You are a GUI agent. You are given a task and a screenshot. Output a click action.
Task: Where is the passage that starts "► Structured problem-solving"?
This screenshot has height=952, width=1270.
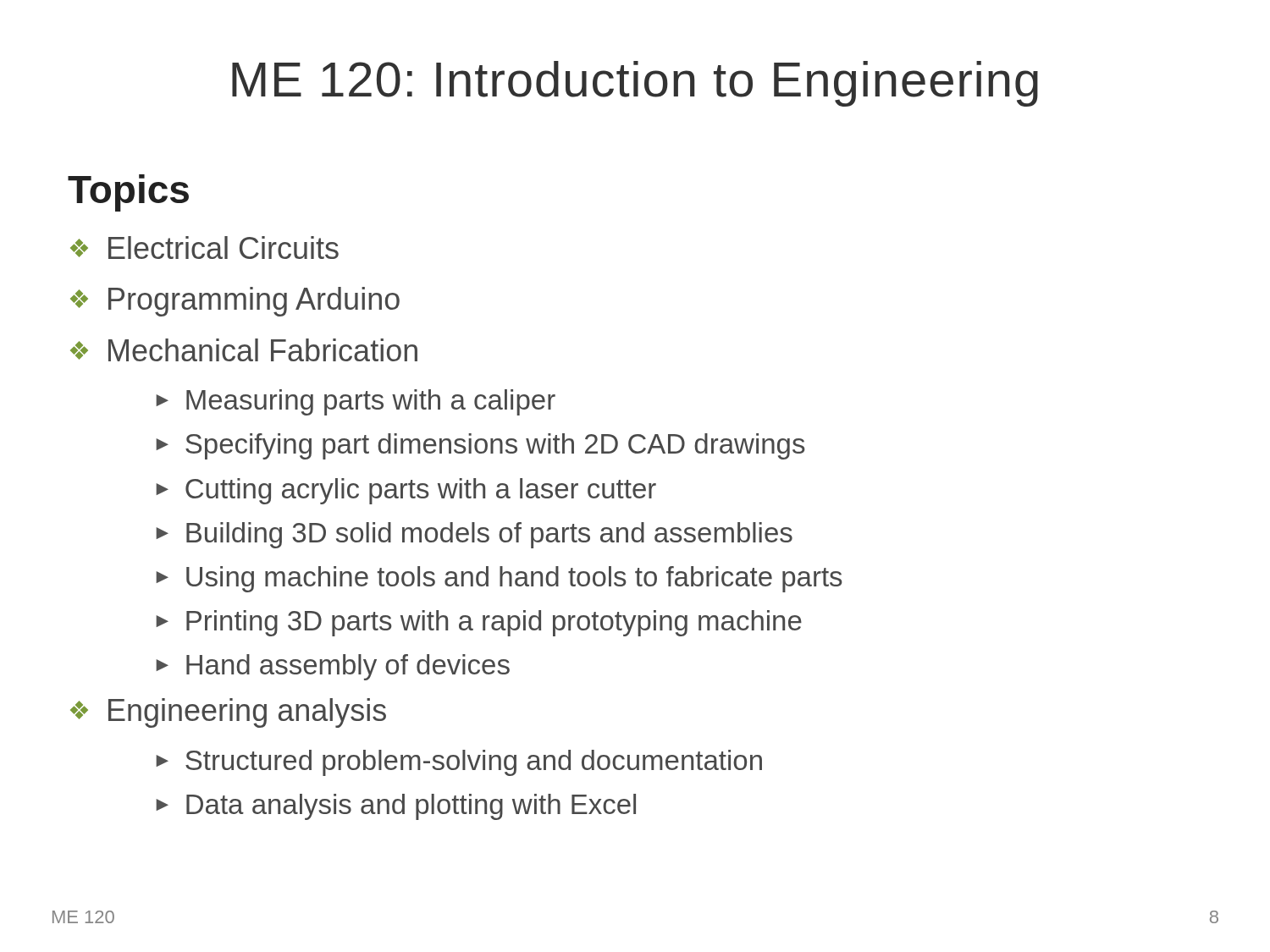tap(458, 761)
